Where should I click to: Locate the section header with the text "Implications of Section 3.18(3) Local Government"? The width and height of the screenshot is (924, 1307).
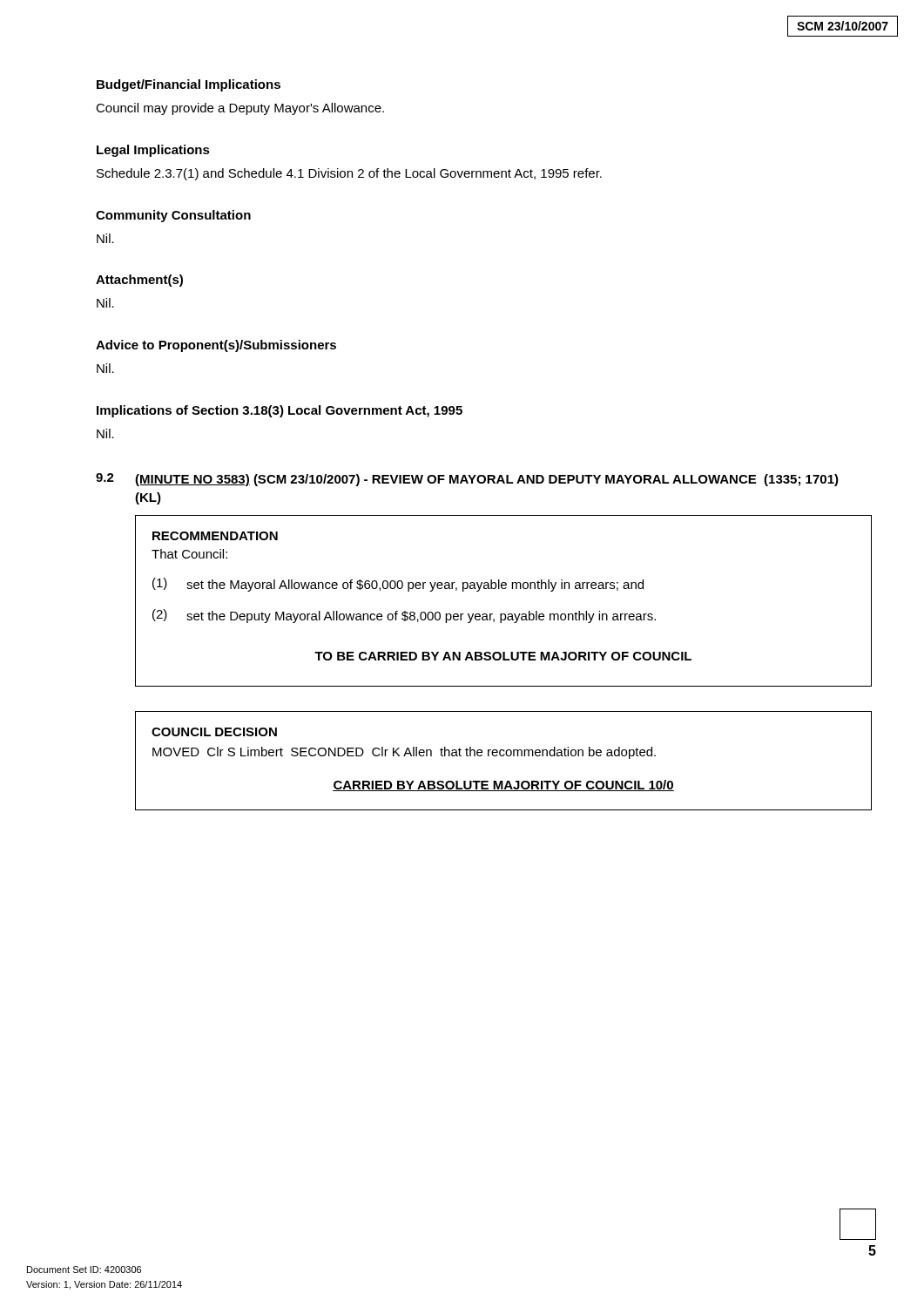click(279, 410)
